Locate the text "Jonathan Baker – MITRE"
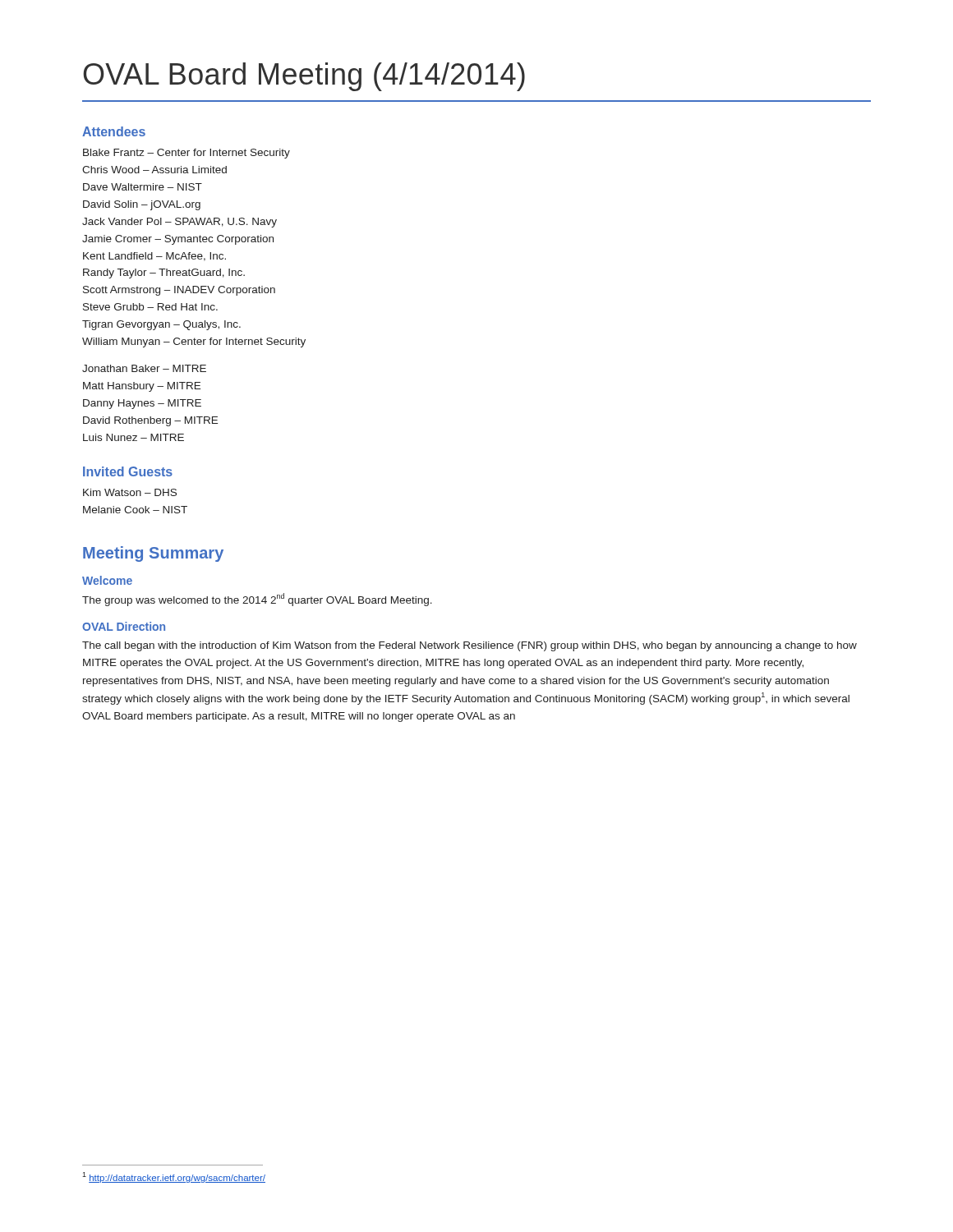The width and height of the screenshot is (953, 1232). click(x=144, y=368)
